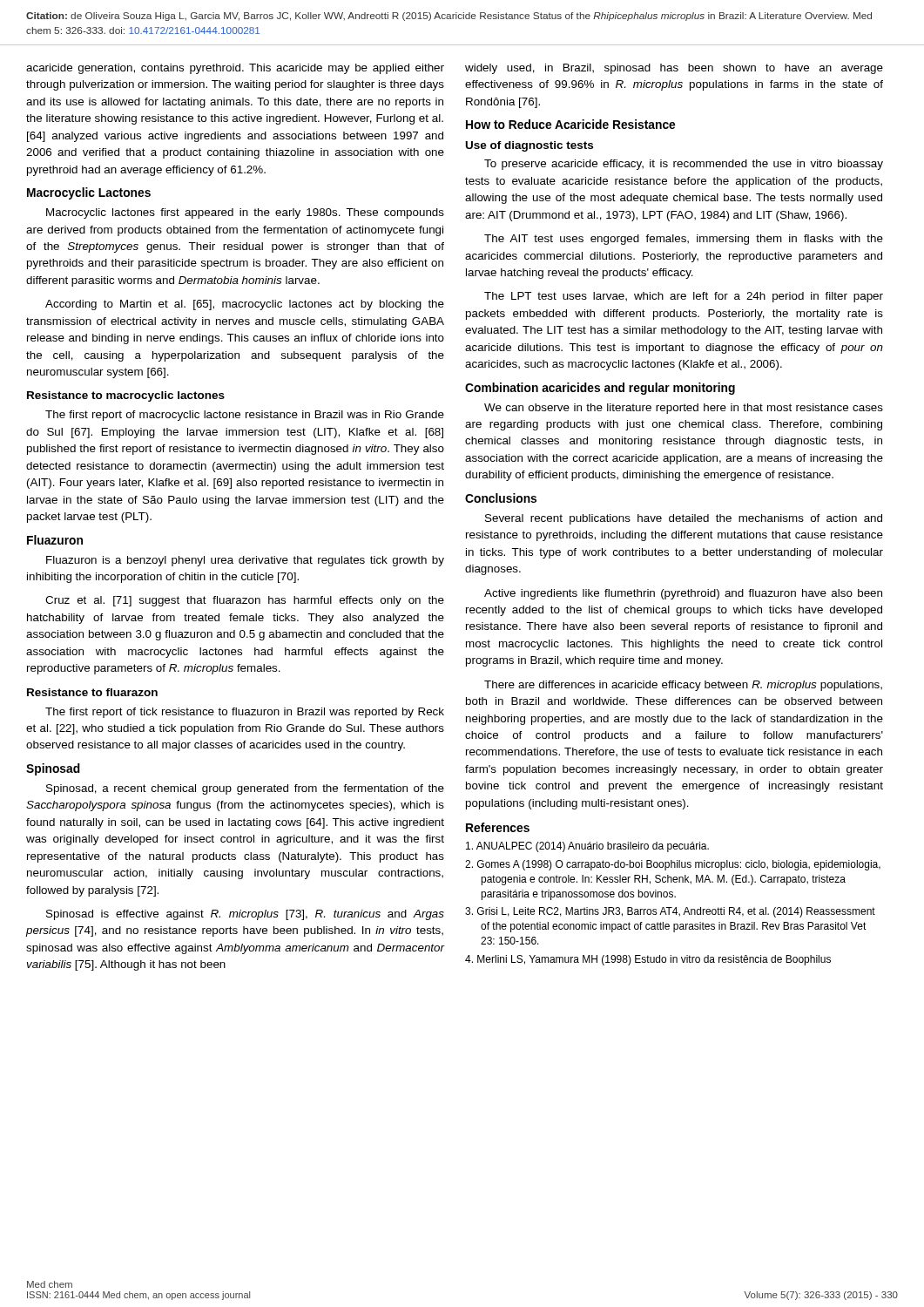
Task: Locate the section header that reads "Use of diagnostic"
Action: pos(529,145)
